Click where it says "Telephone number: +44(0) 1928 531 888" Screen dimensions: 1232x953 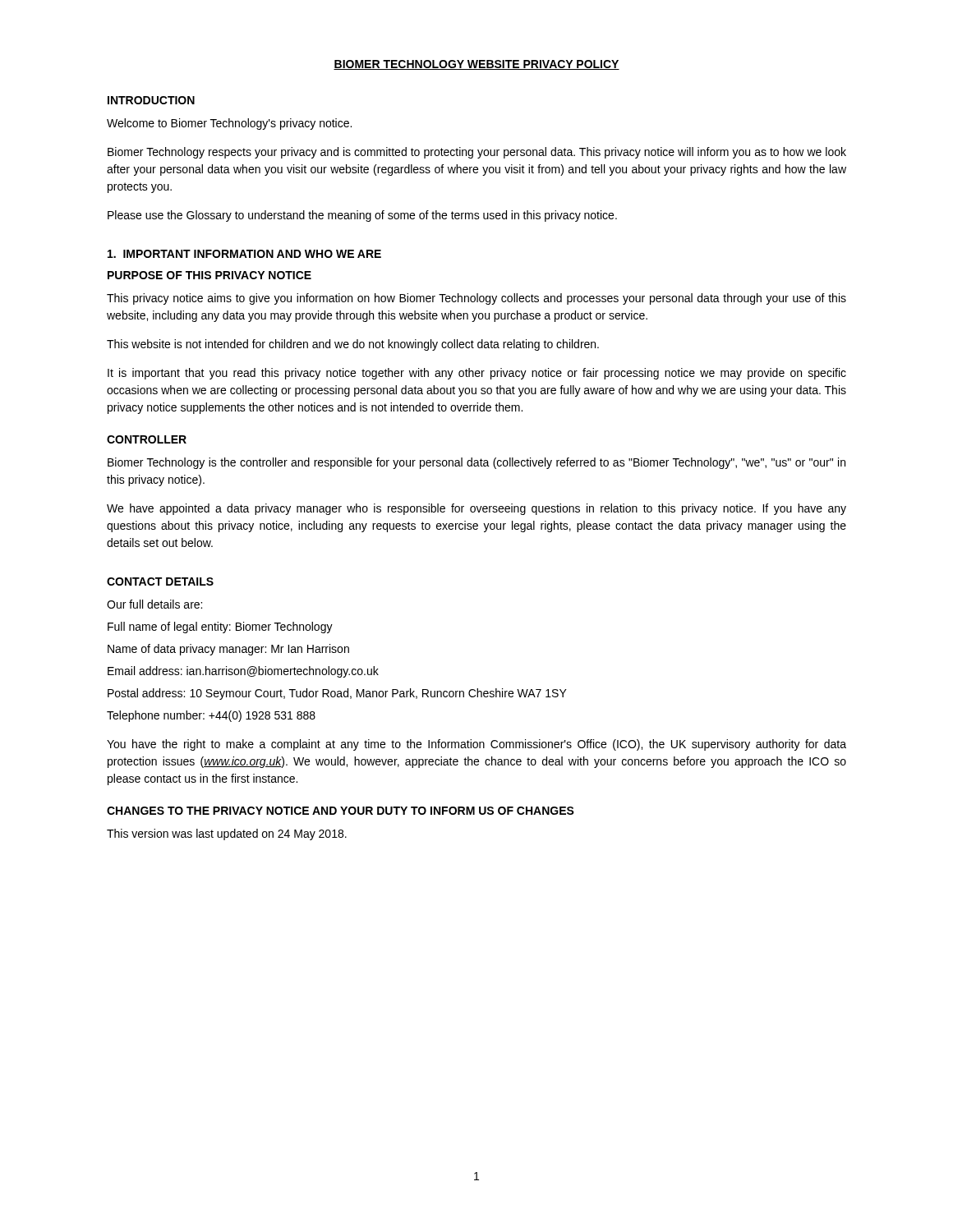pyautogui.click(x=211, y=716)
